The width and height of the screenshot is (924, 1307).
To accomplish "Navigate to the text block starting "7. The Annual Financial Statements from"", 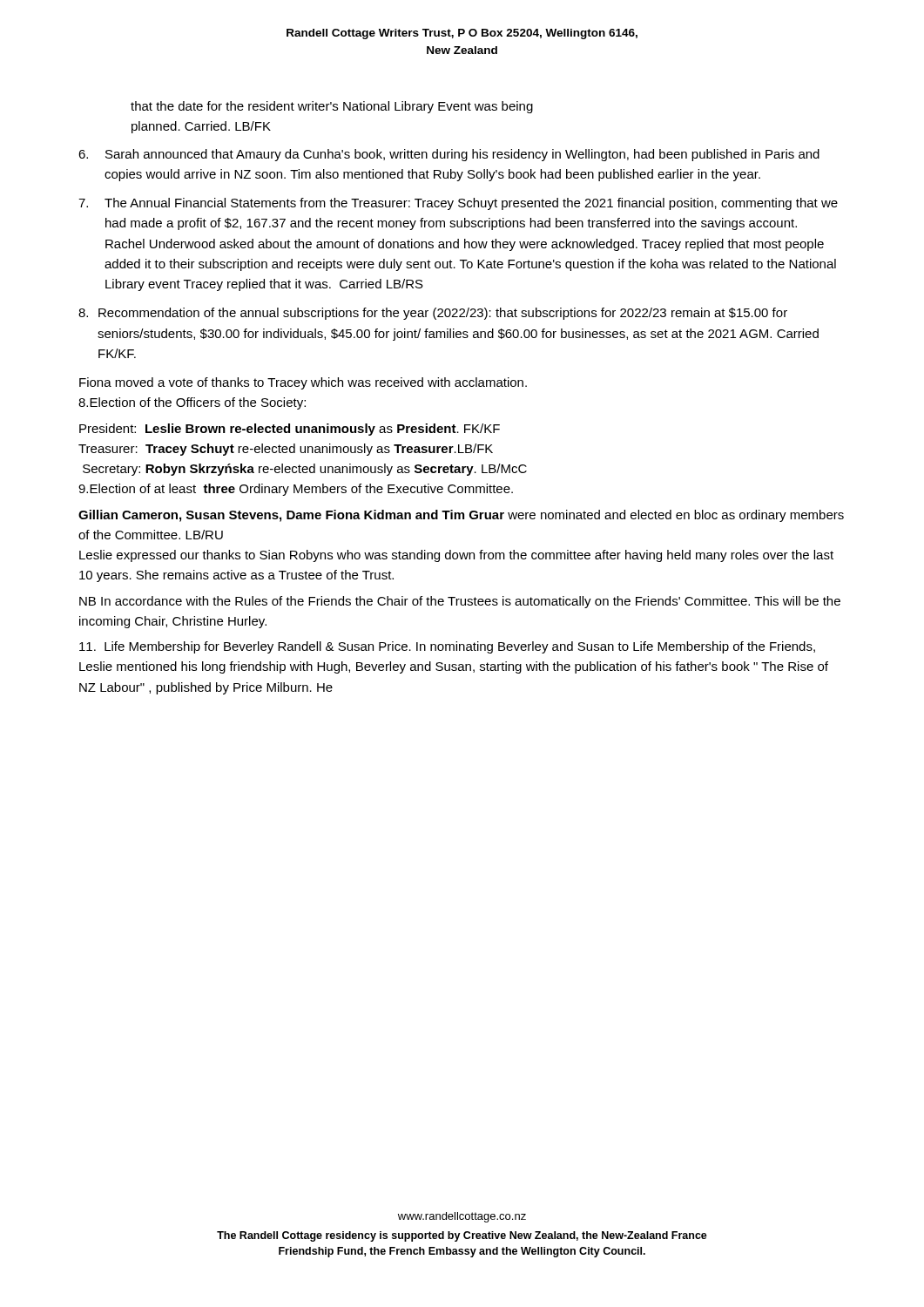I will [x=462, y=243].
